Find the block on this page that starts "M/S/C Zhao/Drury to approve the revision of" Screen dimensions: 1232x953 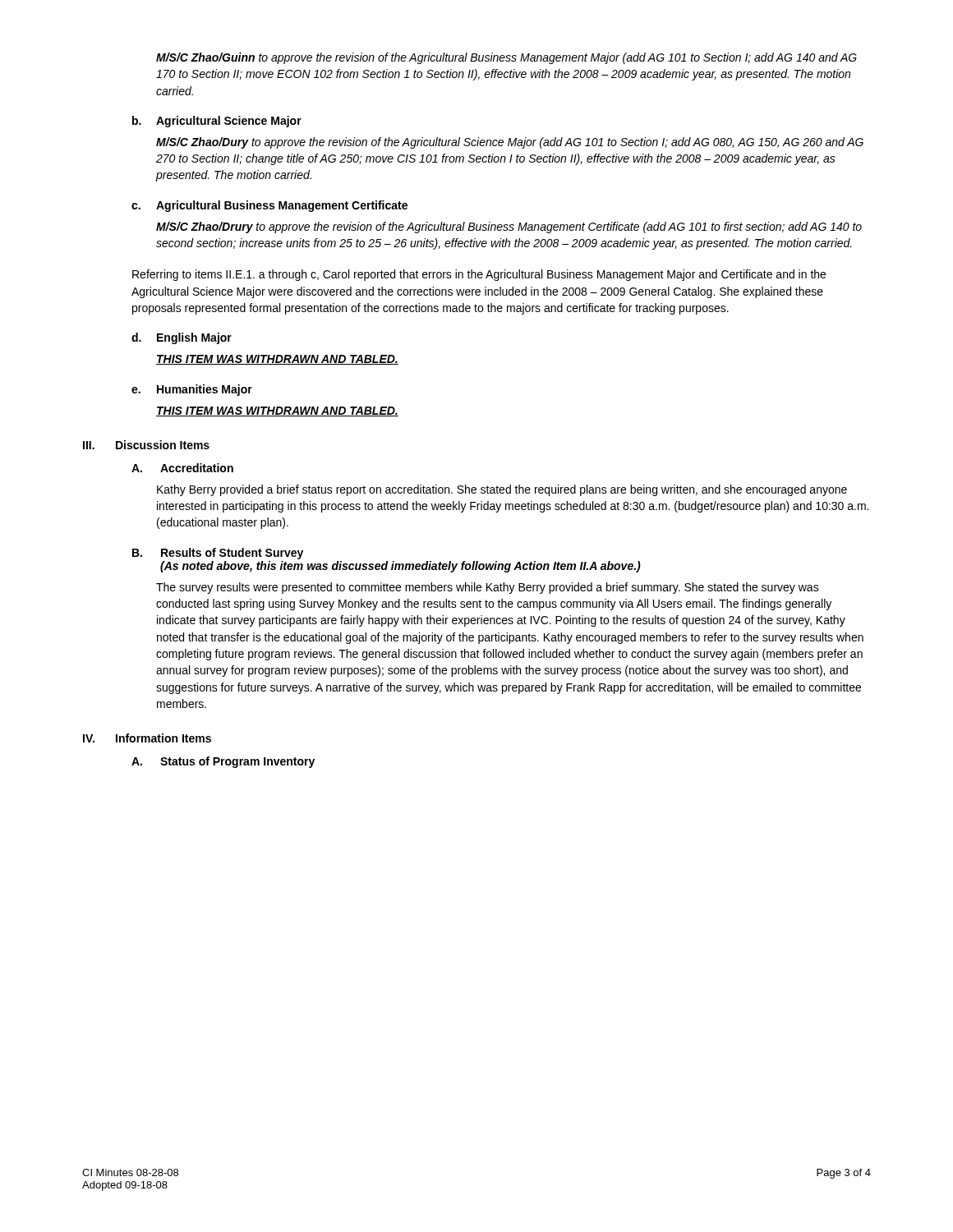coord(513,235)
